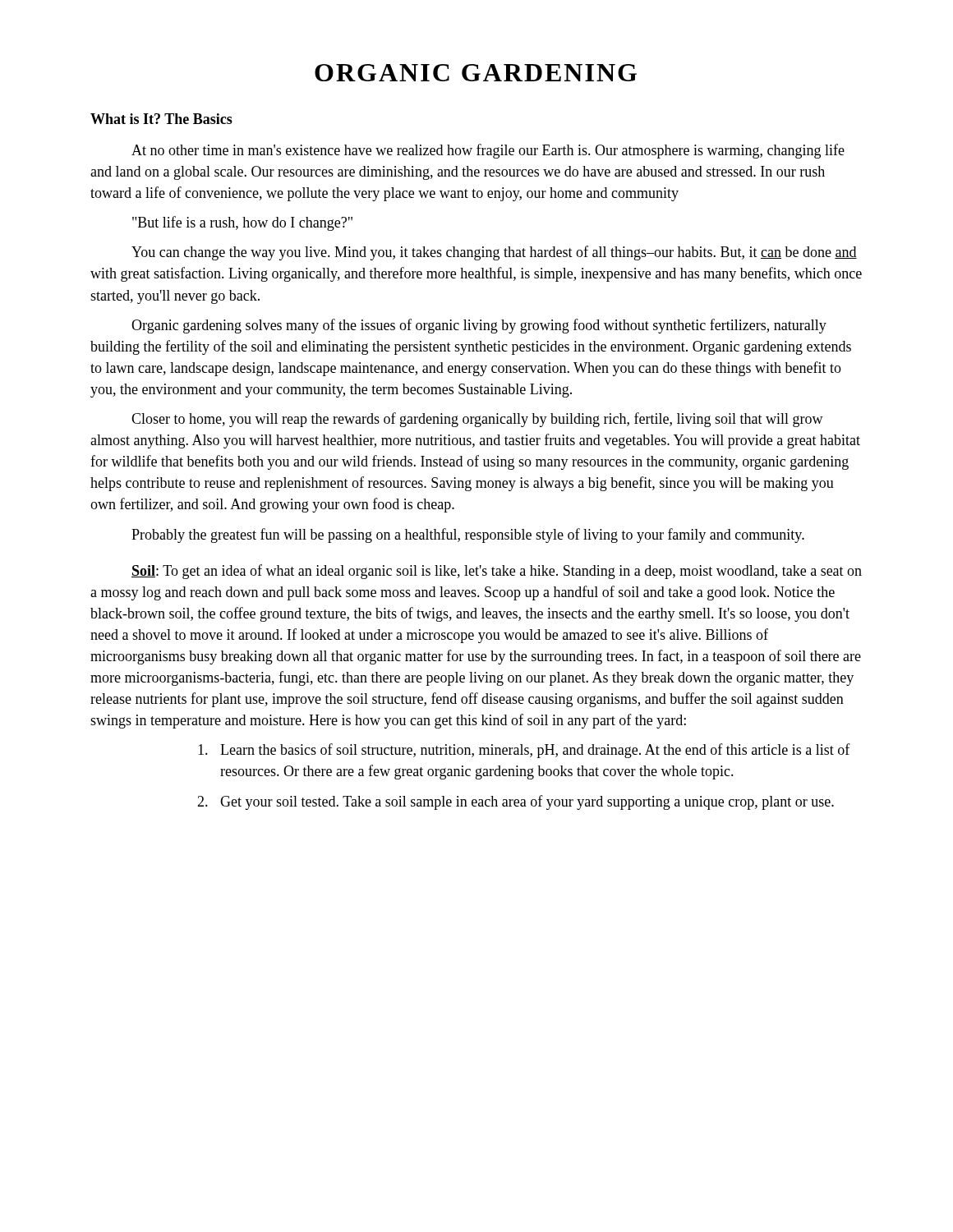Locate the text block that says "Closer to home, you will"
The height and width of the screenshot is (1232, 953).
click(x=475, y=462)
